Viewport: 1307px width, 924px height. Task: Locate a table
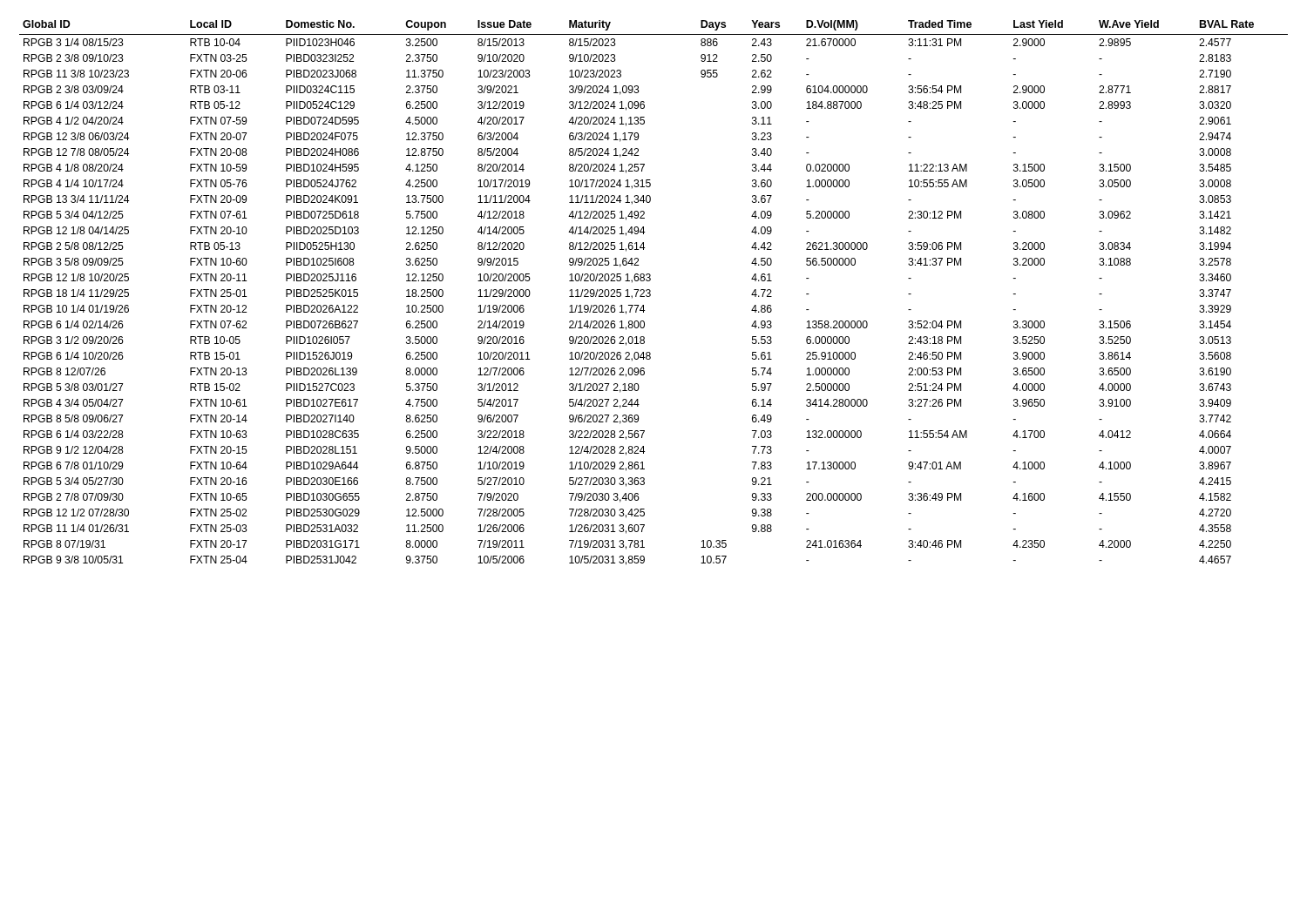click(654, 292)
